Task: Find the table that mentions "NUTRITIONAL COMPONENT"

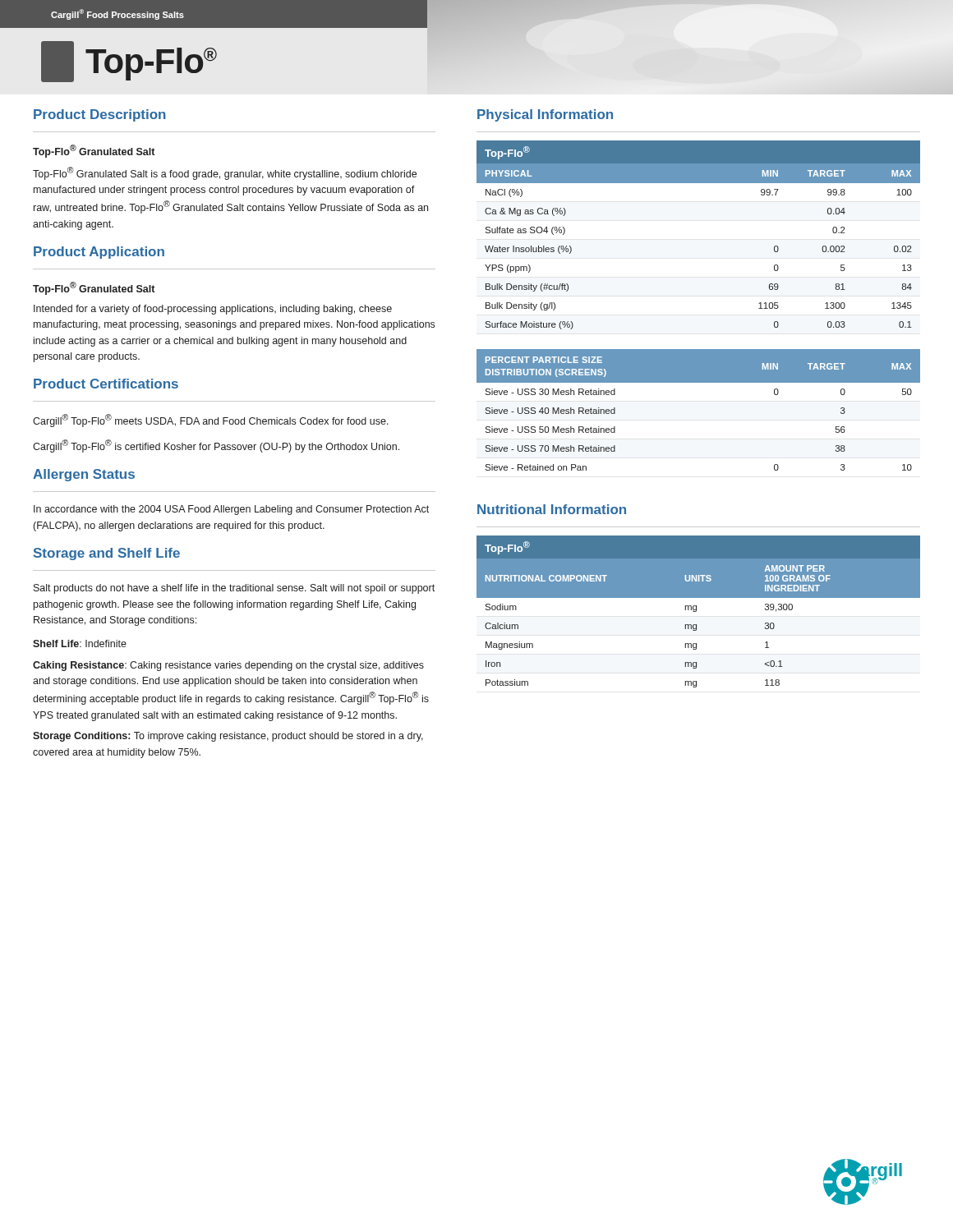Action: [x=698, y=626]
